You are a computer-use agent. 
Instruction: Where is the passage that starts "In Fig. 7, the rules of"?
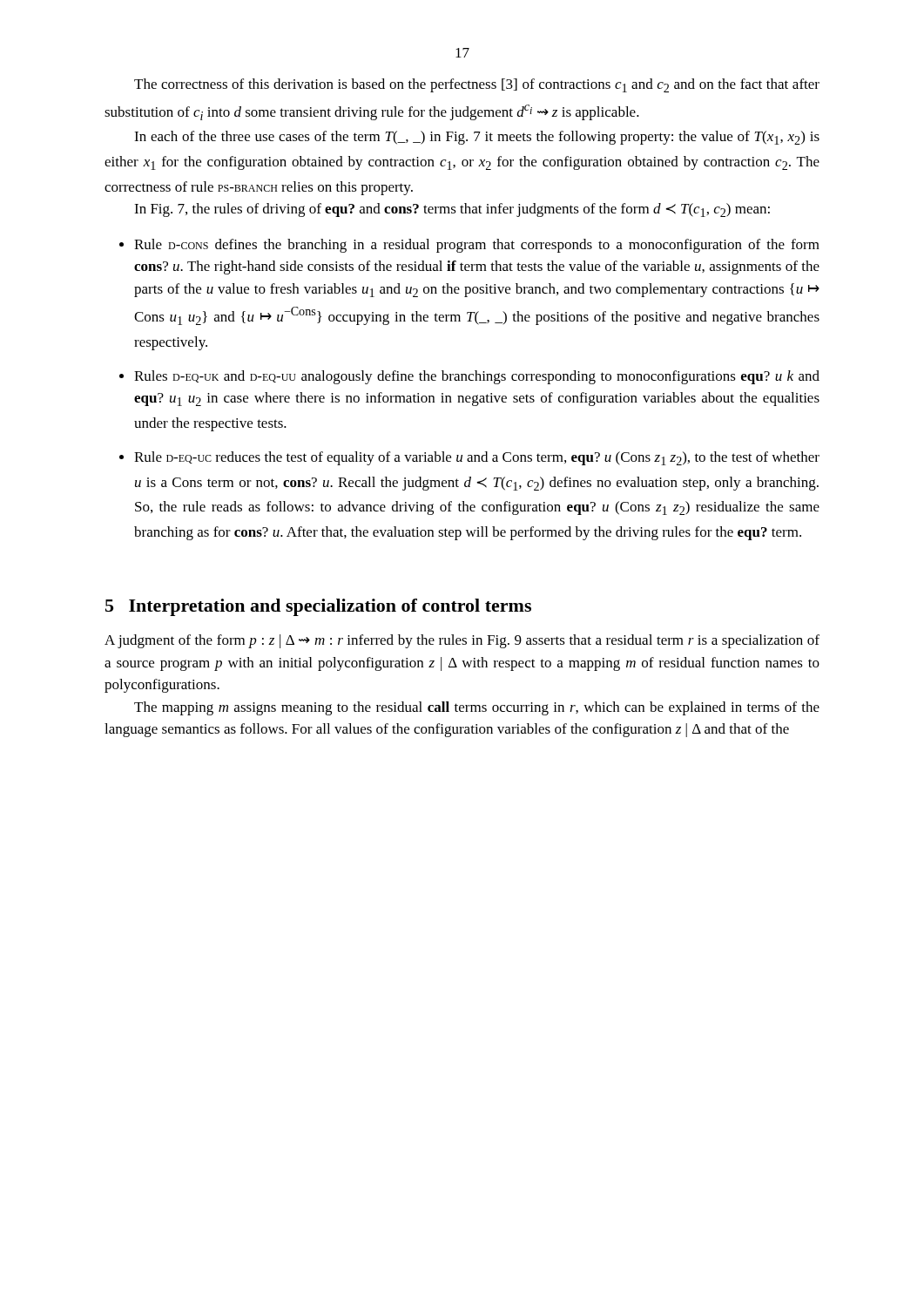pos(462,210)
